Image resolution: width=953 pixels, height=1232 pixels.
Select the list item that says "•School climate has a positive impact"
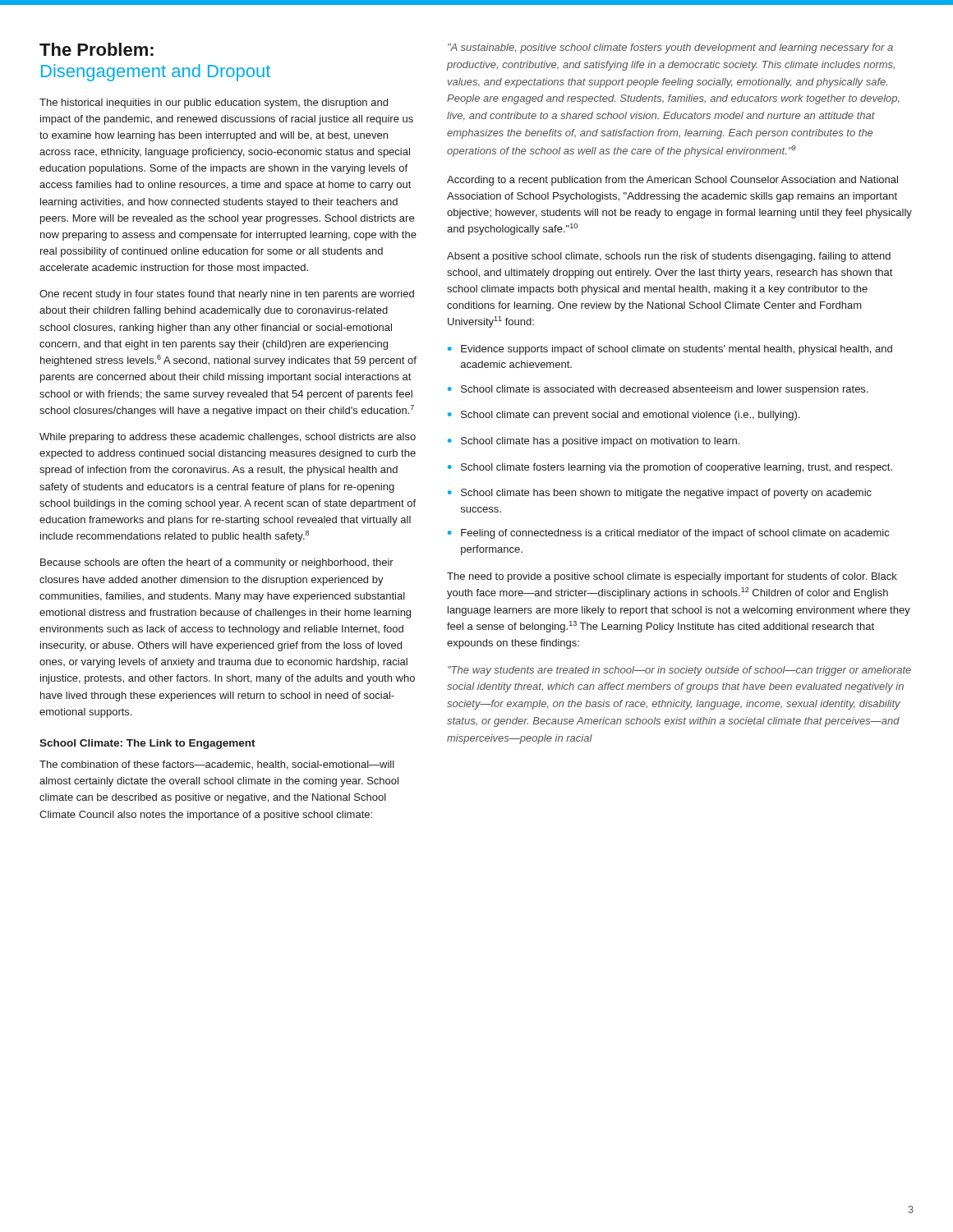coord(594,442)
